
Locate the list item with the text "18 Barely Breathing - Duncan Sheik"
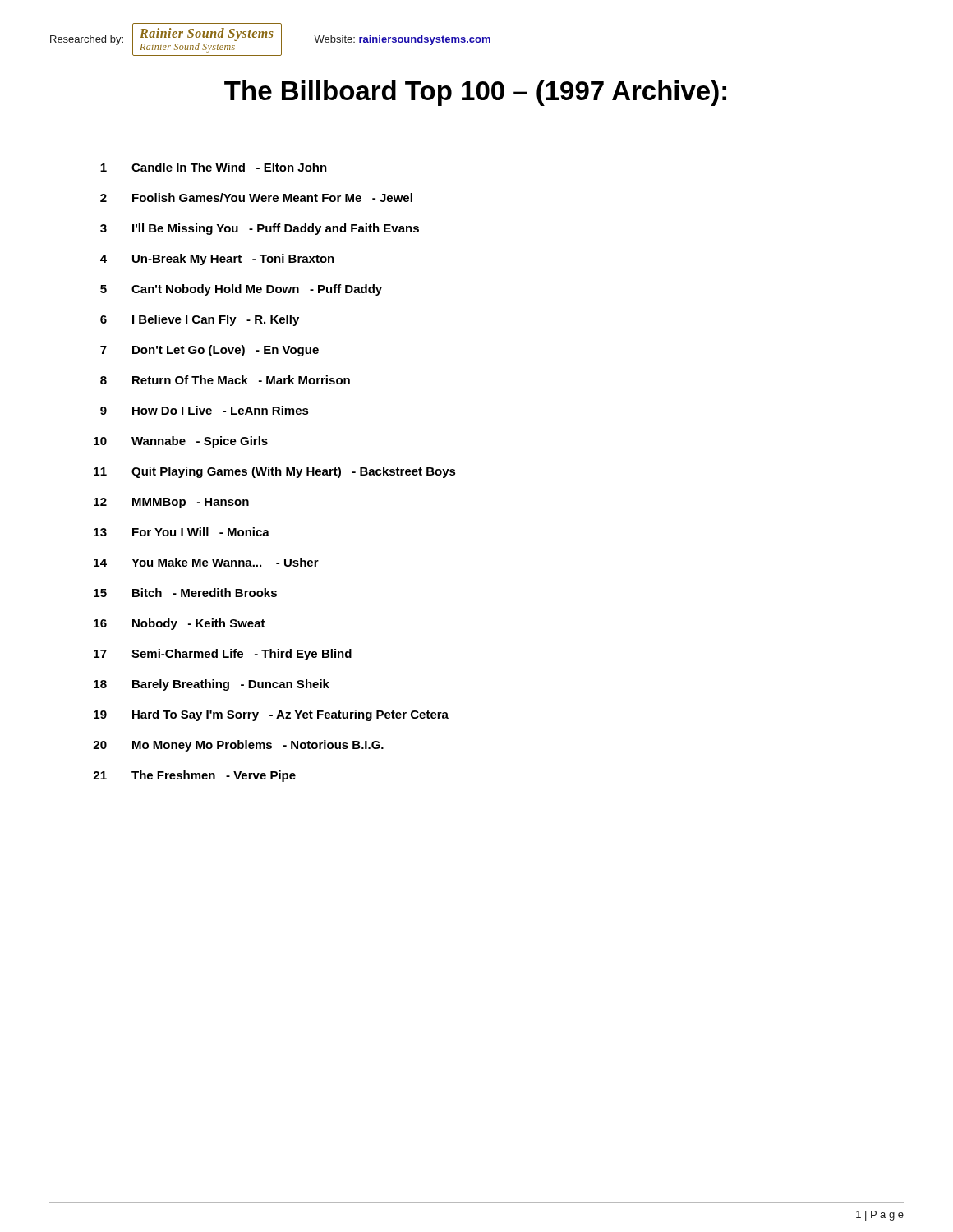pyautogui.click(x=189, y=684)
